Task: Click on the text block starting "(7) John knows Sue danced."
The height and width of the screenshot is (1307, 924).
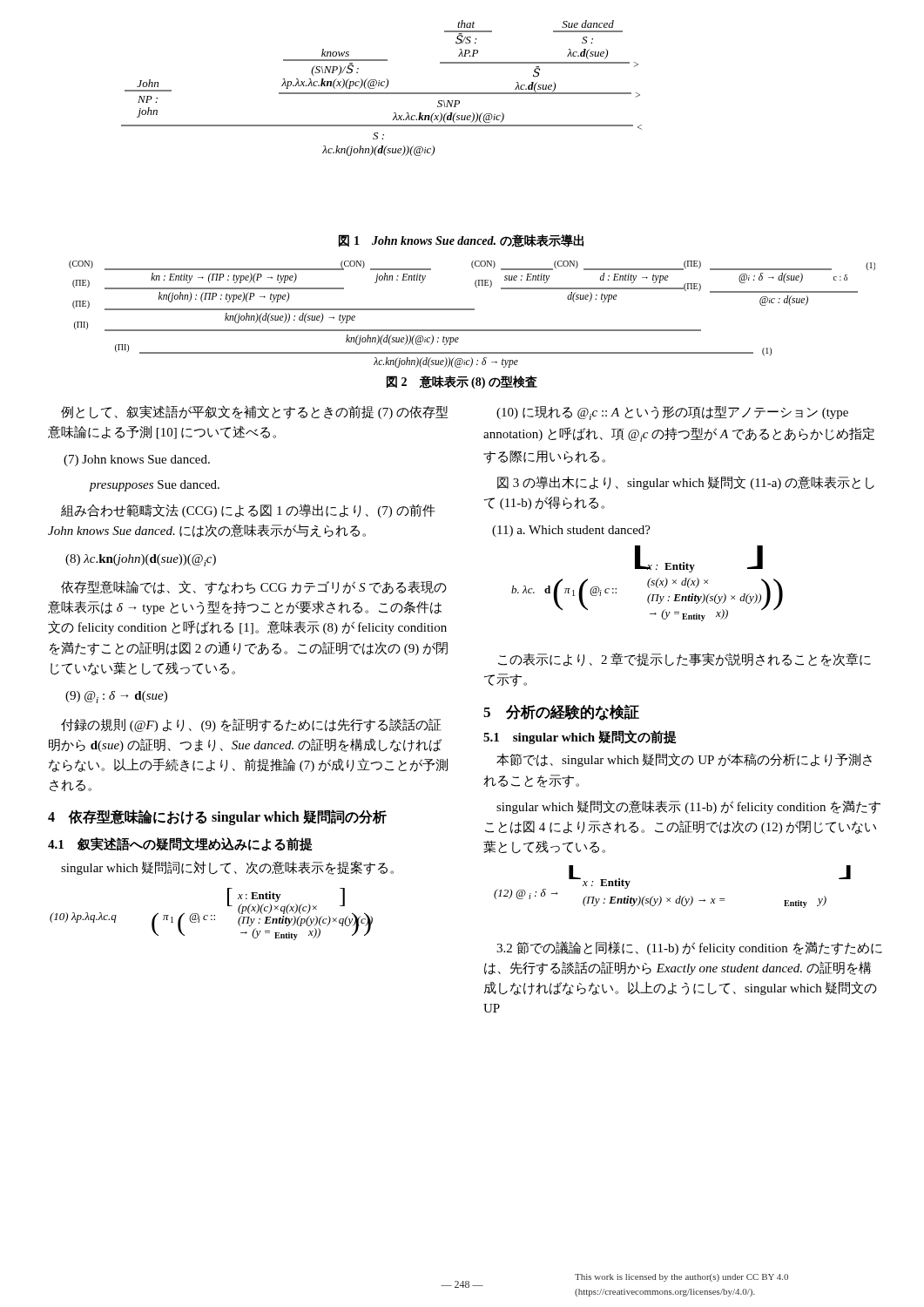Action: pos(137,460)
